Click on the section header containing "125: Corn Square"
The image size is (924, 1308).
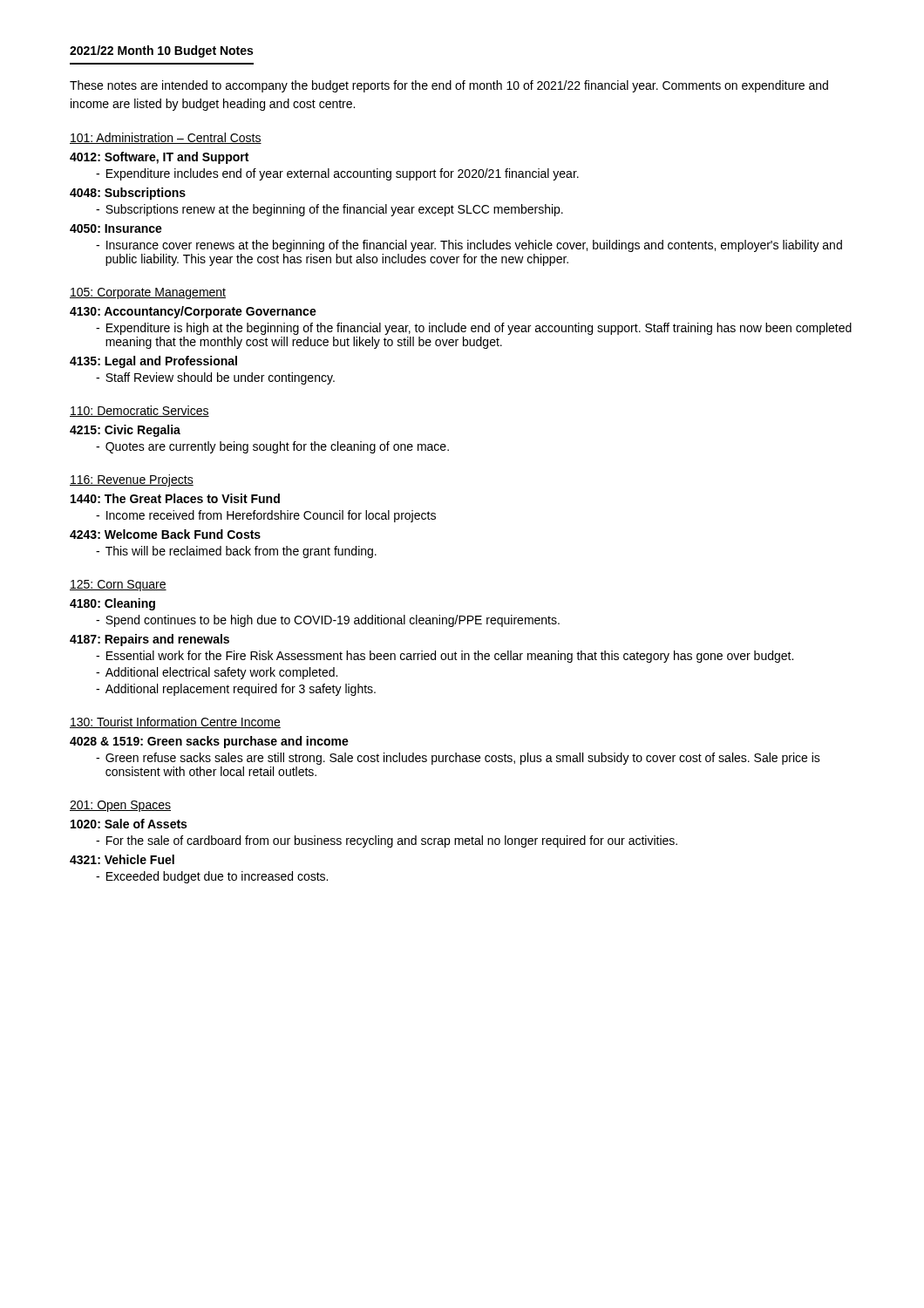tap(118, 584)
